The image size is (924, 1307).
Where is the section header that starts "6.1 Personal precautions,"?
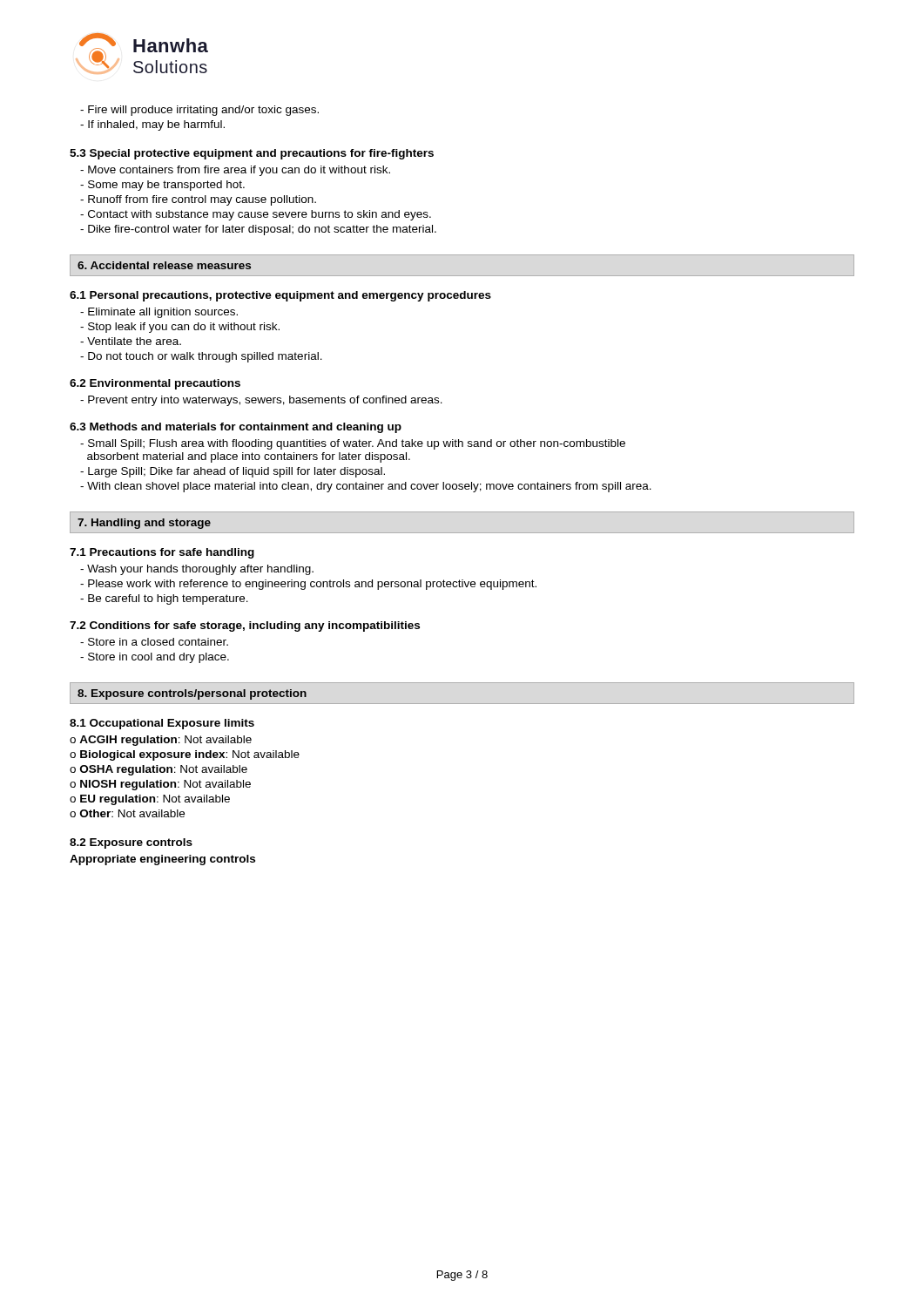coord(280,295)
